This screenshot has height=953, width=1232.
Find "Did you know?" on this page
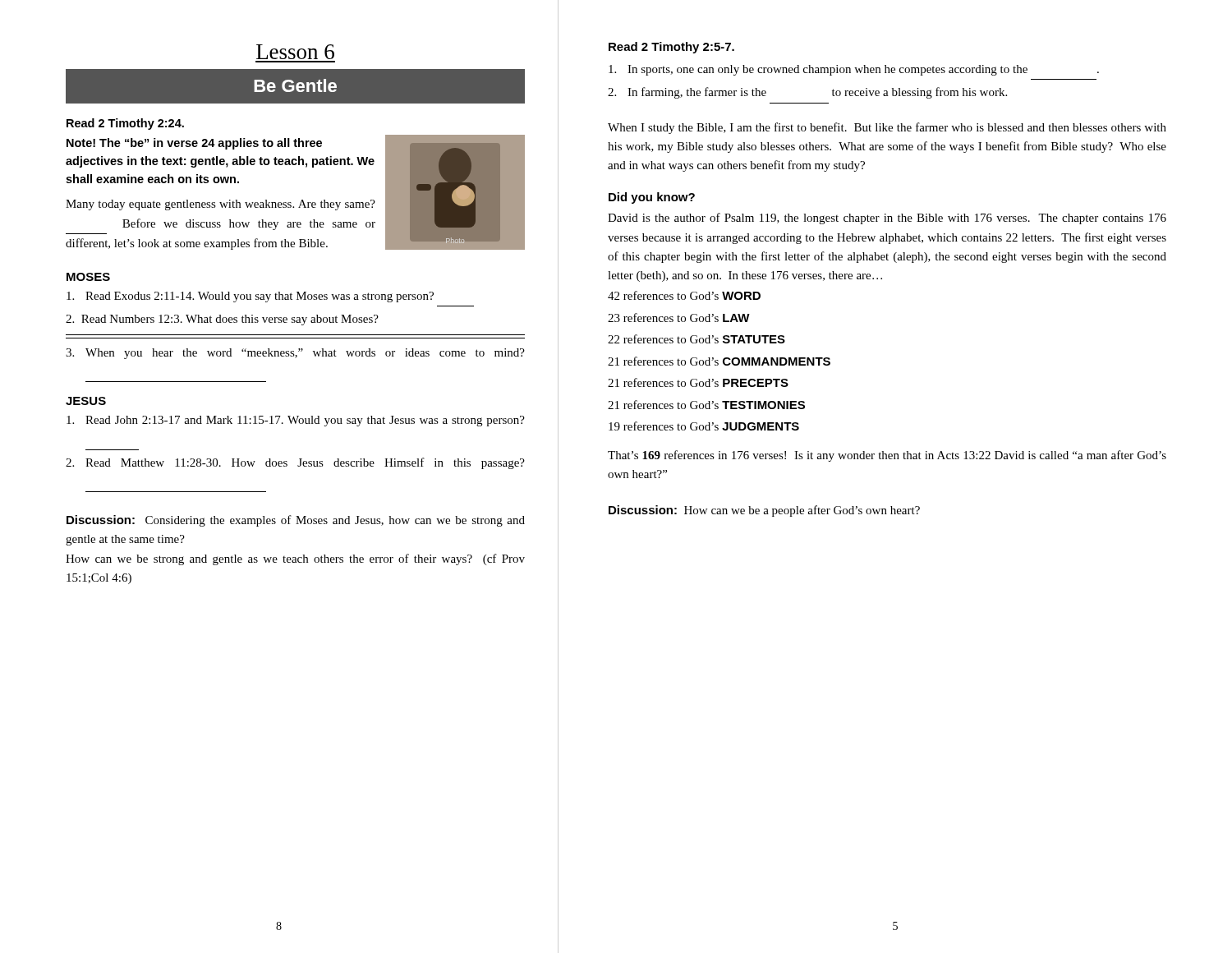pos(652,197)
